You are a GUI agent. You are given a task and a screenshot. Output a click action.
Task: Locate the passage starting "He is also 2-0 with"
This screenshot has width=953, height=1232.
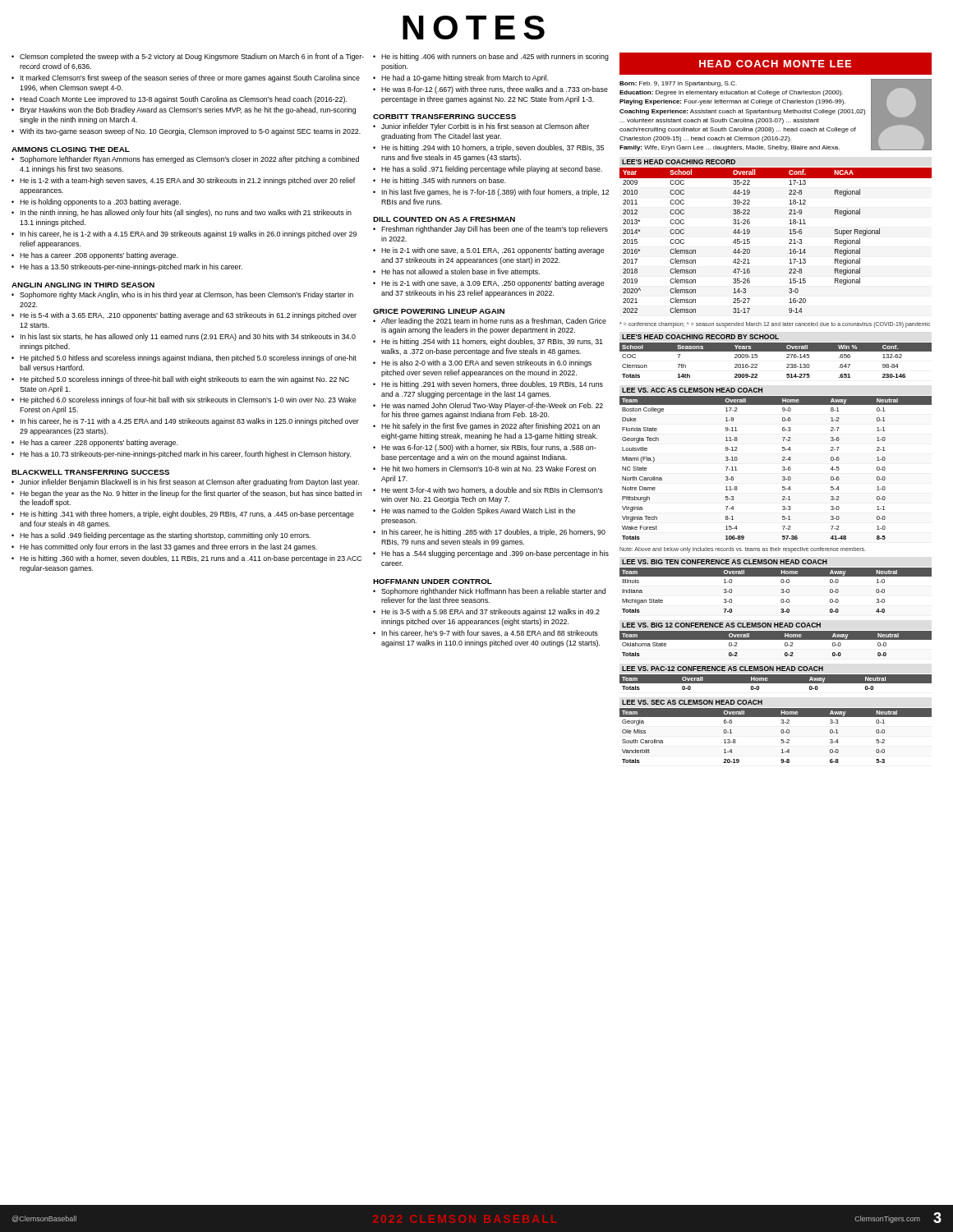pos(486,368)
